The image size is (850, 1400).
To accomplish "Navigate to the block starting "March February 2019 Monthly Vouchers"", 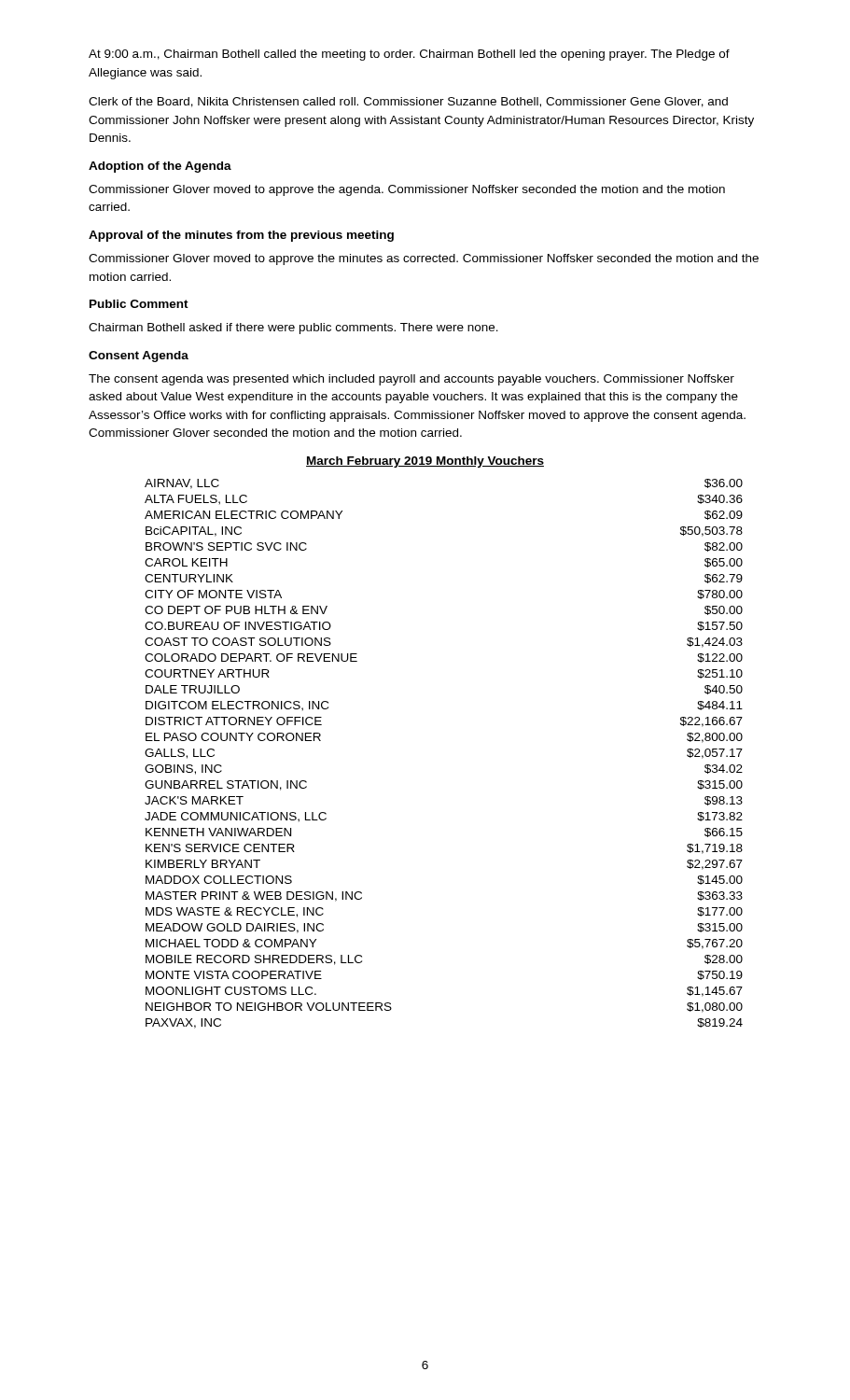I will (x=425, y=460).
